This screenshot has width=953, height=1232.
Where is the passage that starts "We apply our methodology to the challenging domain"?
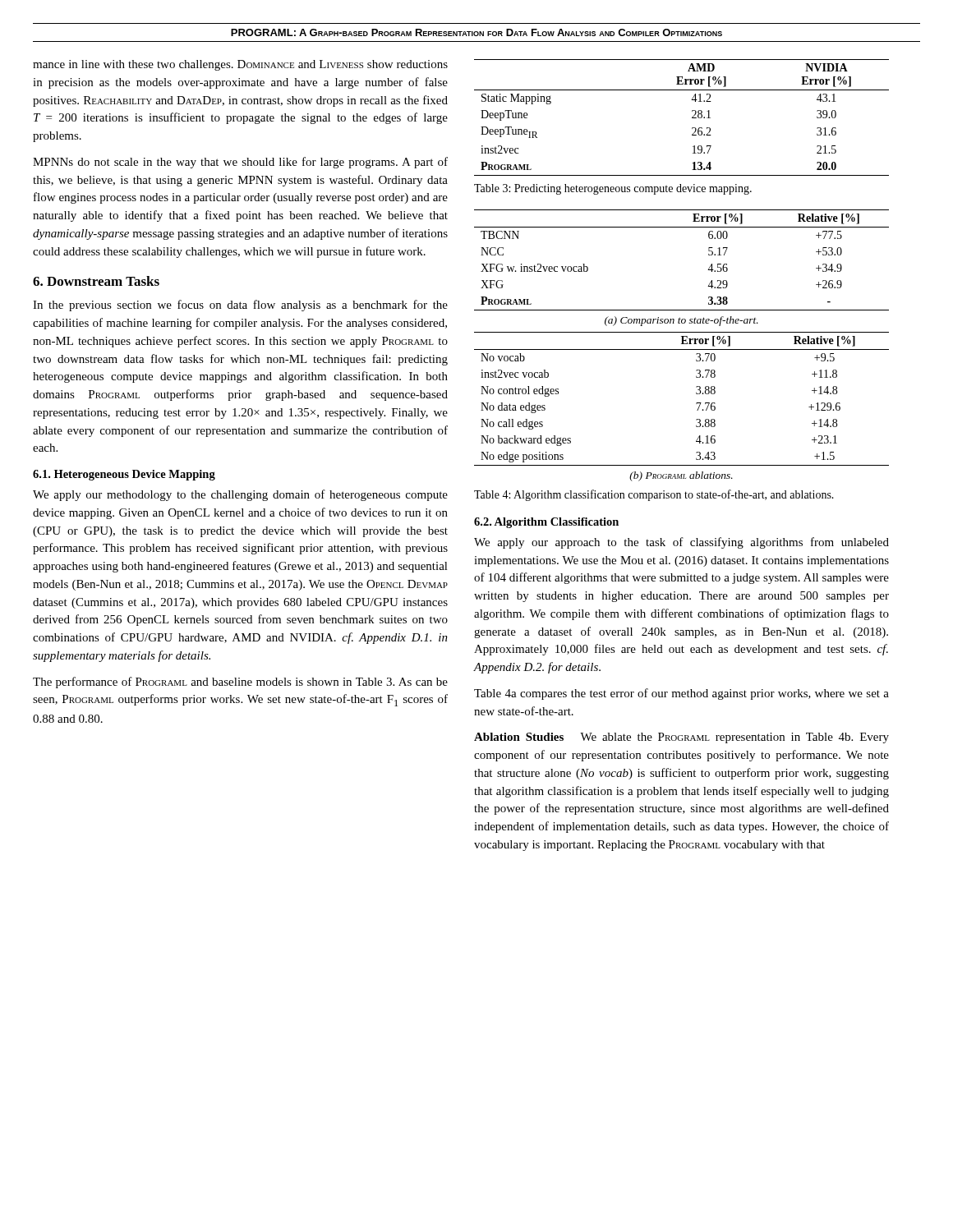pos(240,576)
